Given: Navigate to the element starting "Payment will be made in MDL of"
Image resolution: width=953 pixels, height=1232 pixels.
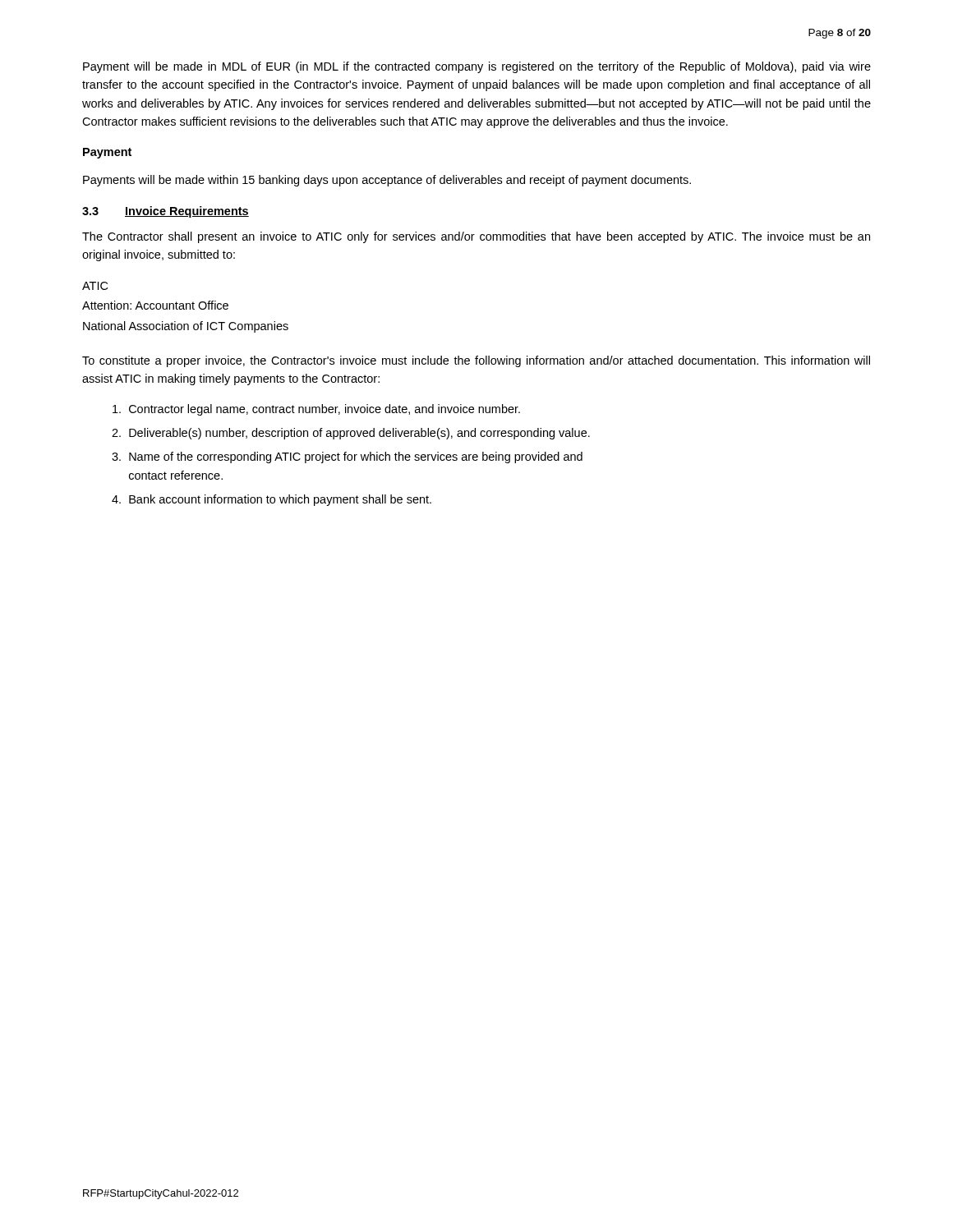Looking at the screenshot, I should 476,94.
